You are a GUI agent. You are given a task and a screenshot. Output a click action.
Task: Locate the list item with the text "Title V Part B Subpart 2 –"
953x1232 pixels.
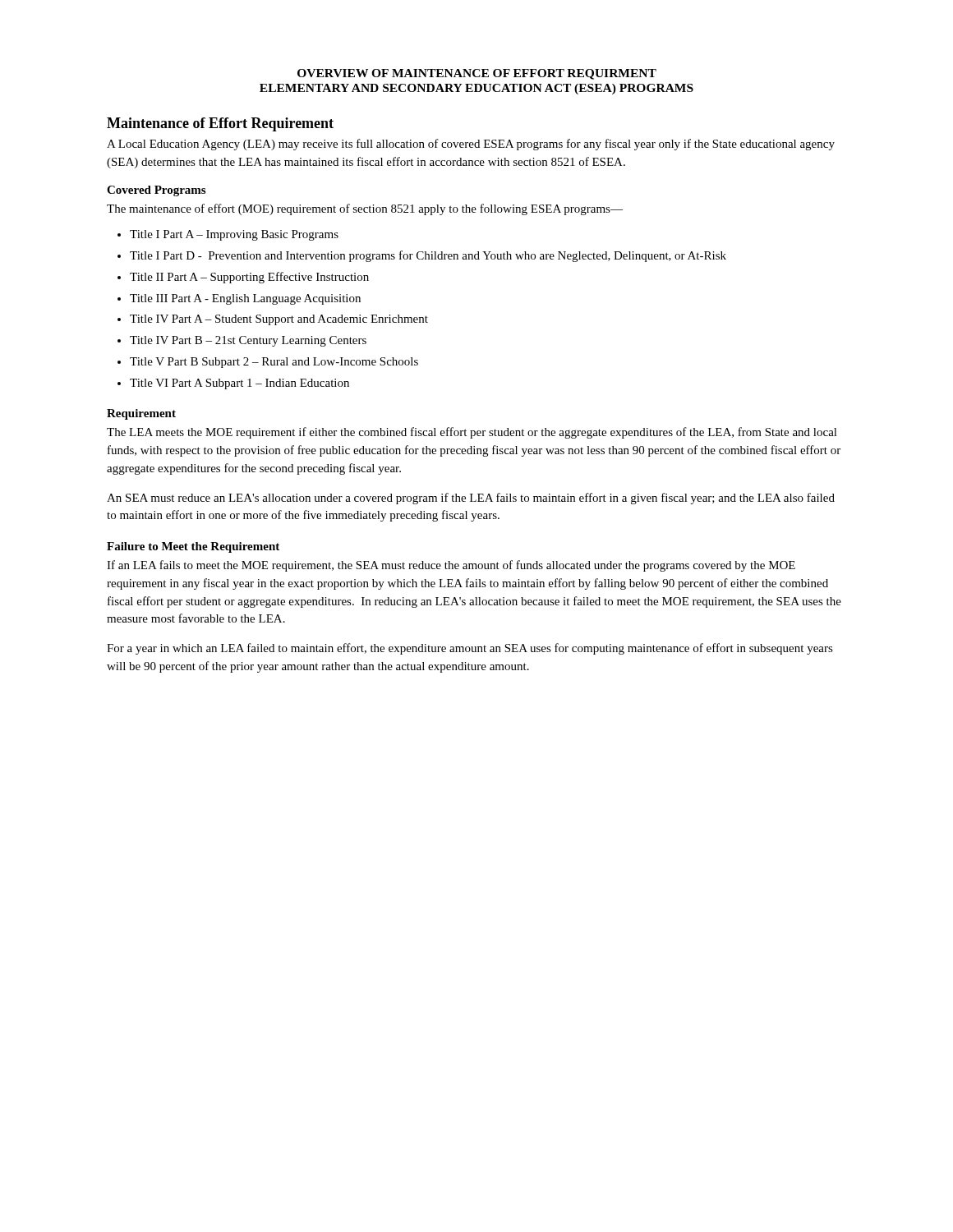coord(274,361)
